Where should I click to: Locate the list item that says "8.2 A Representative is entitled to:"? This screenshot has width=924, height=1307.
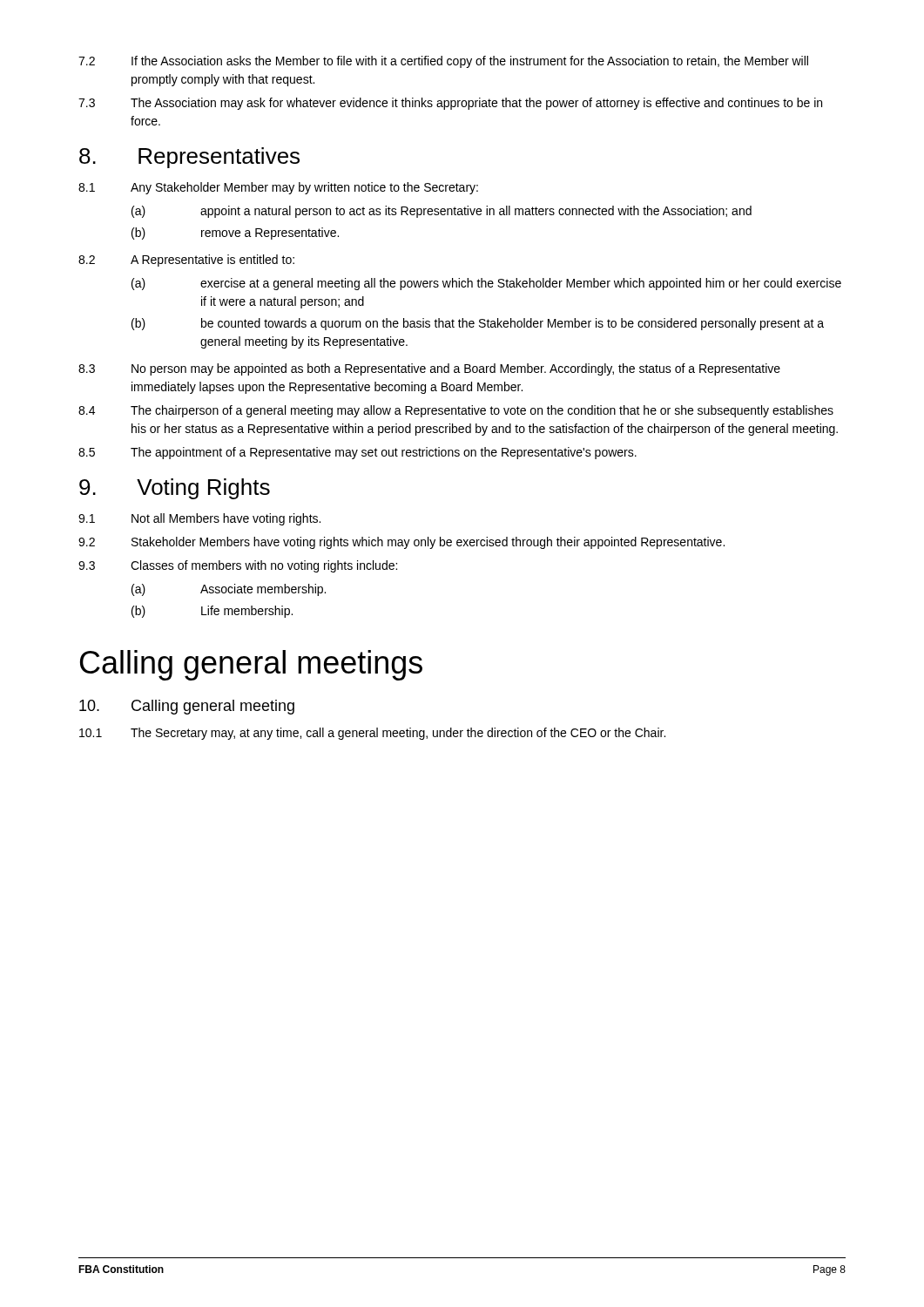[x=186, y=261]
